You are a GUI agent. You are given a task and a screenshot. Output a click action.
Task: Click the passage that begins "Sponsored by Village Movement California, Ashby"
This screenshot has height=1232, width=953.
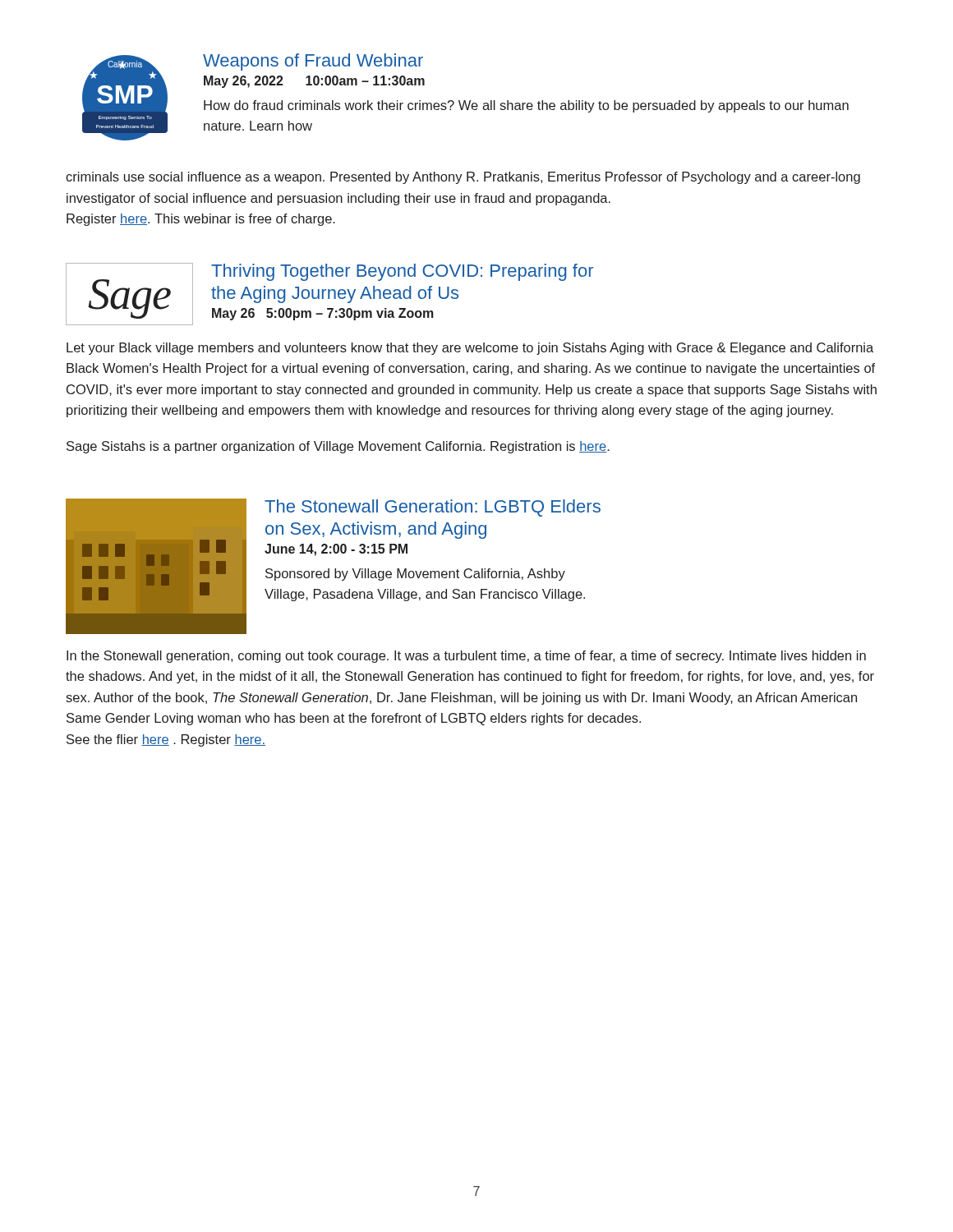click(576, 584)
